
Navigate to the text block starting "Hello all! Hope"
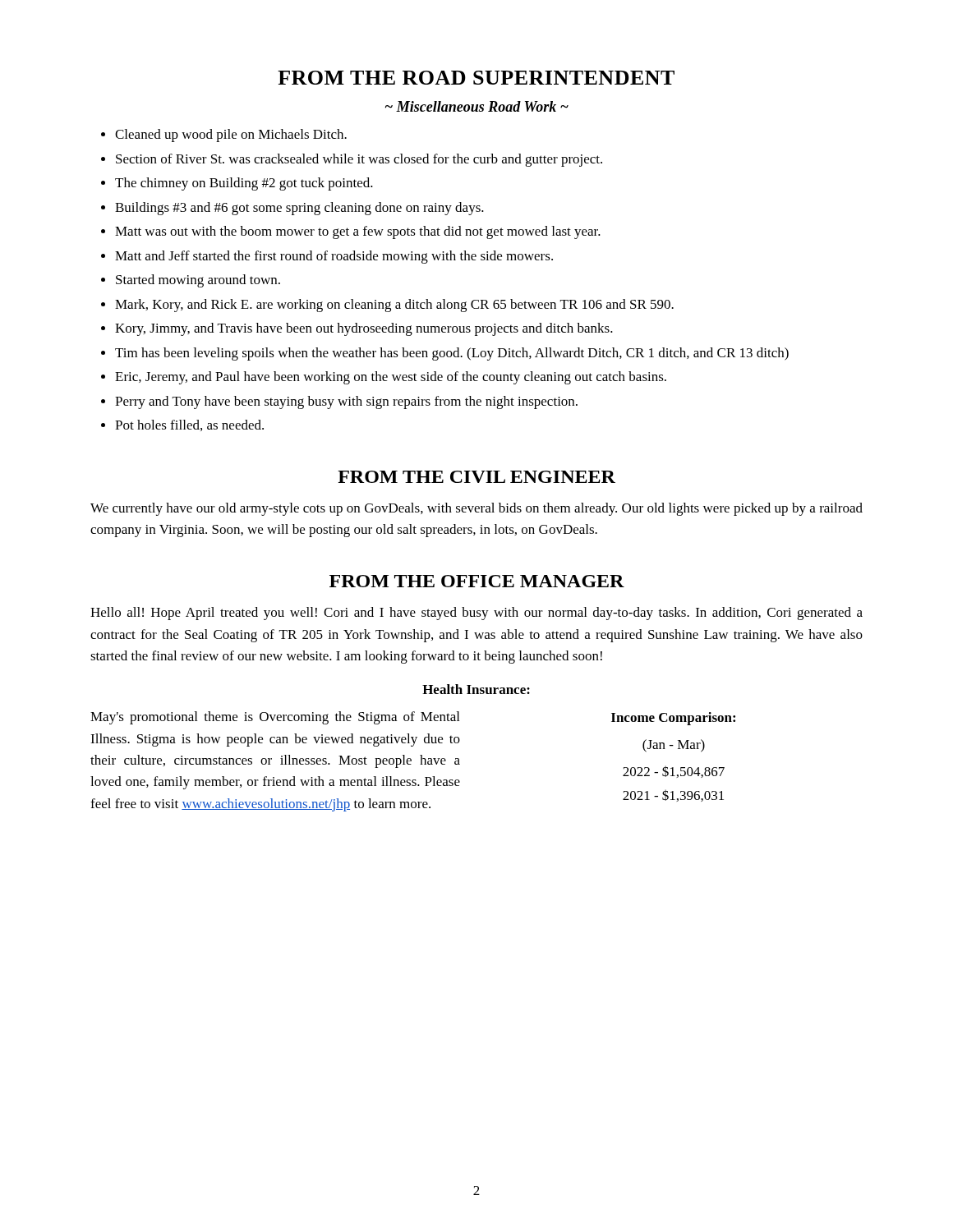476,634
